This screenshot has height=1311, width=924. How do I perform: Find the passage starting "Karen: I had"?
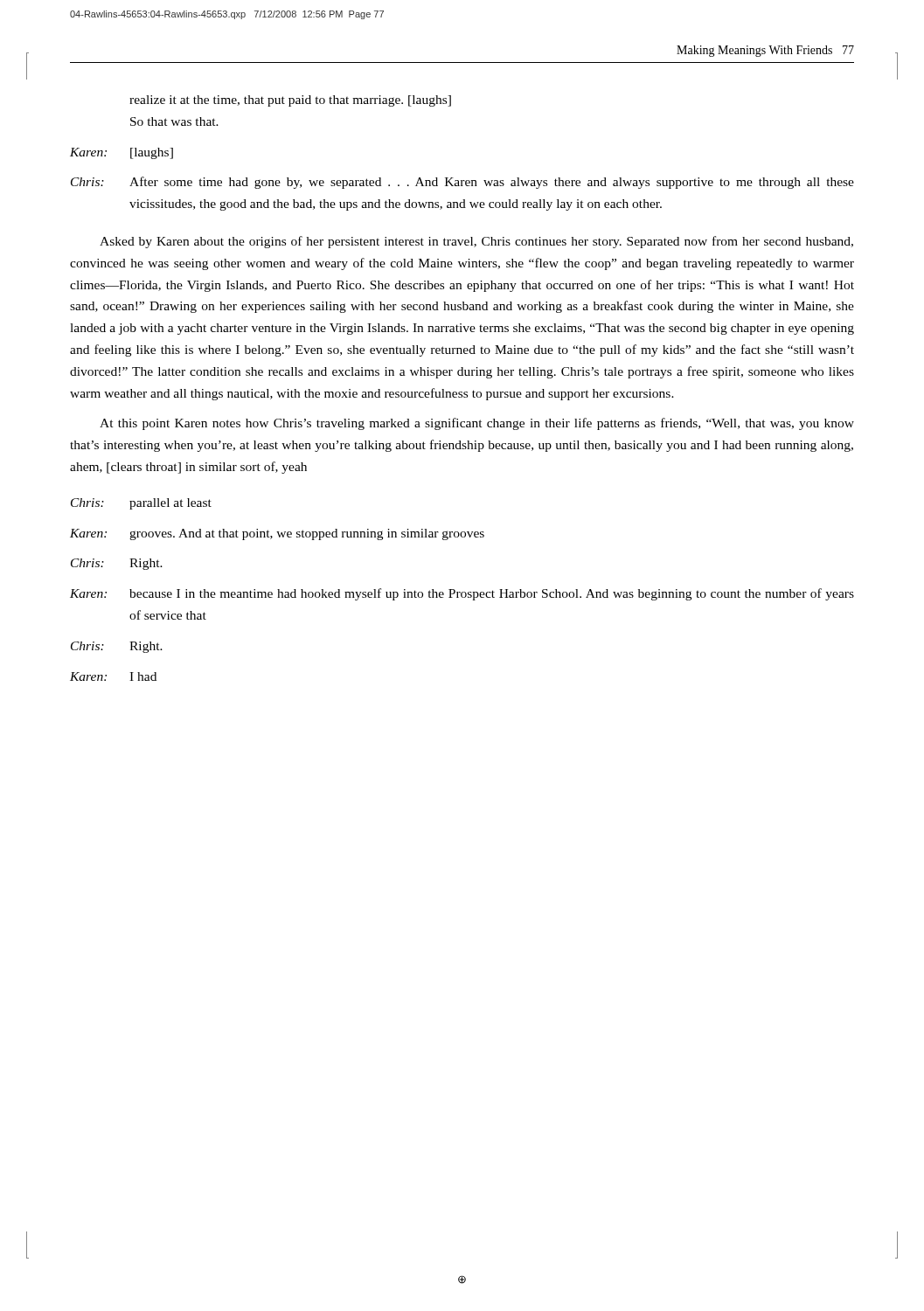[x=113, y=676]
